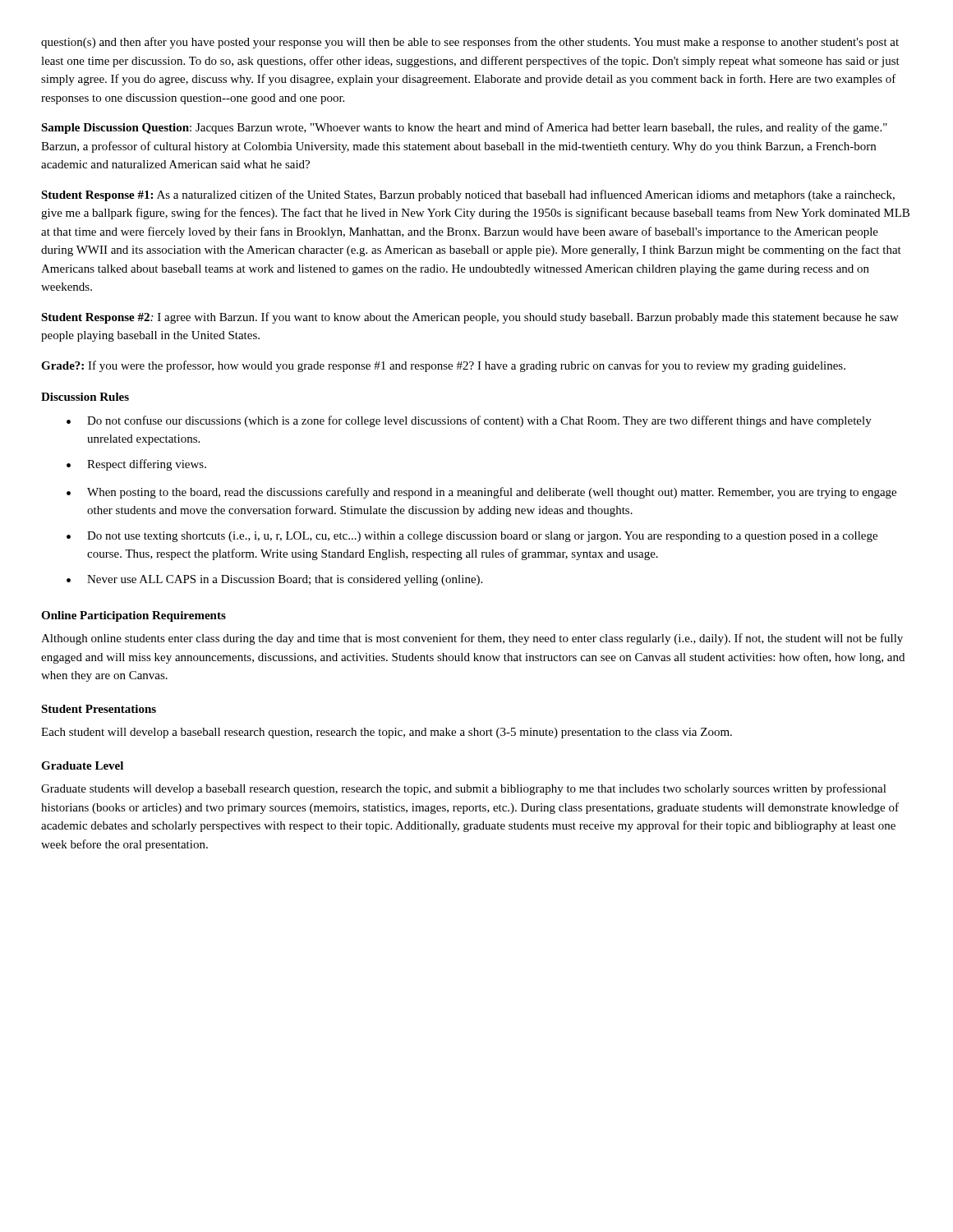
Task: Point to the element starting "• Never use ALL CAPS in a"
Action: pos(489,580)
